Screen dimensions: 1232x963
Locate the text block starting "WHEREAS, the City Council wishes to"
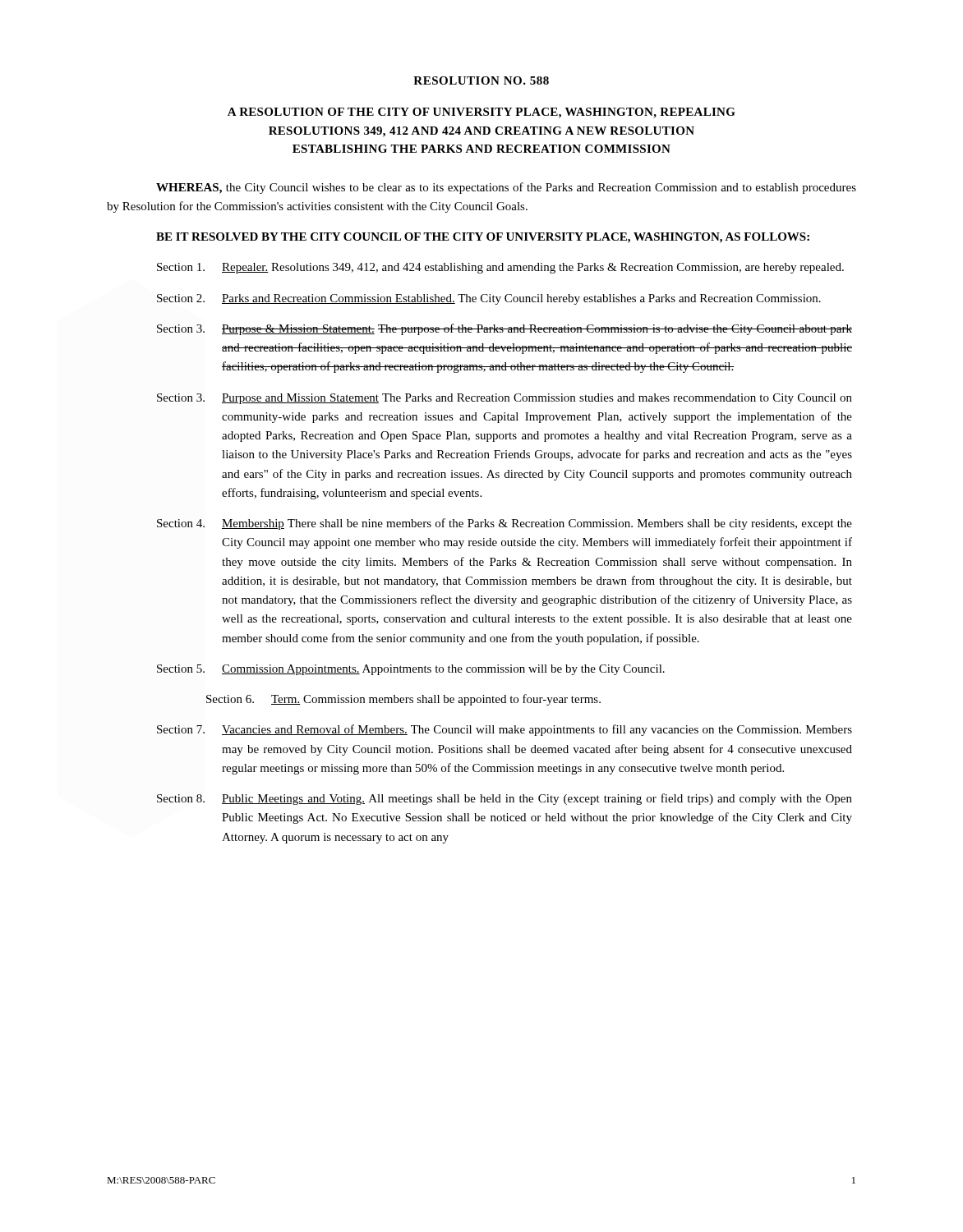482,196
